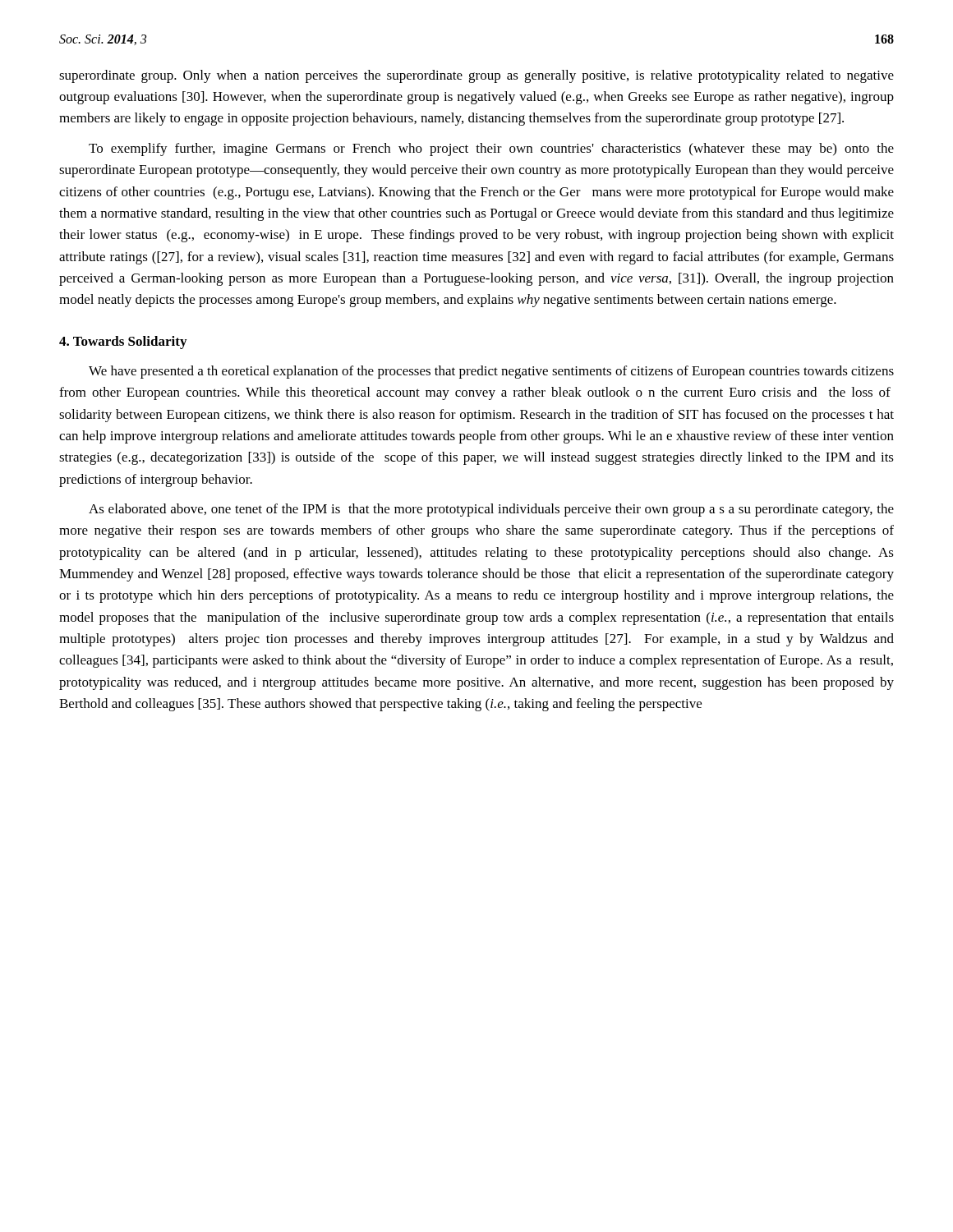Screen dimensions: 1232x953
Task: Find the section header that reads "4. Towards Solidarity"
Action: pos(123,341)
